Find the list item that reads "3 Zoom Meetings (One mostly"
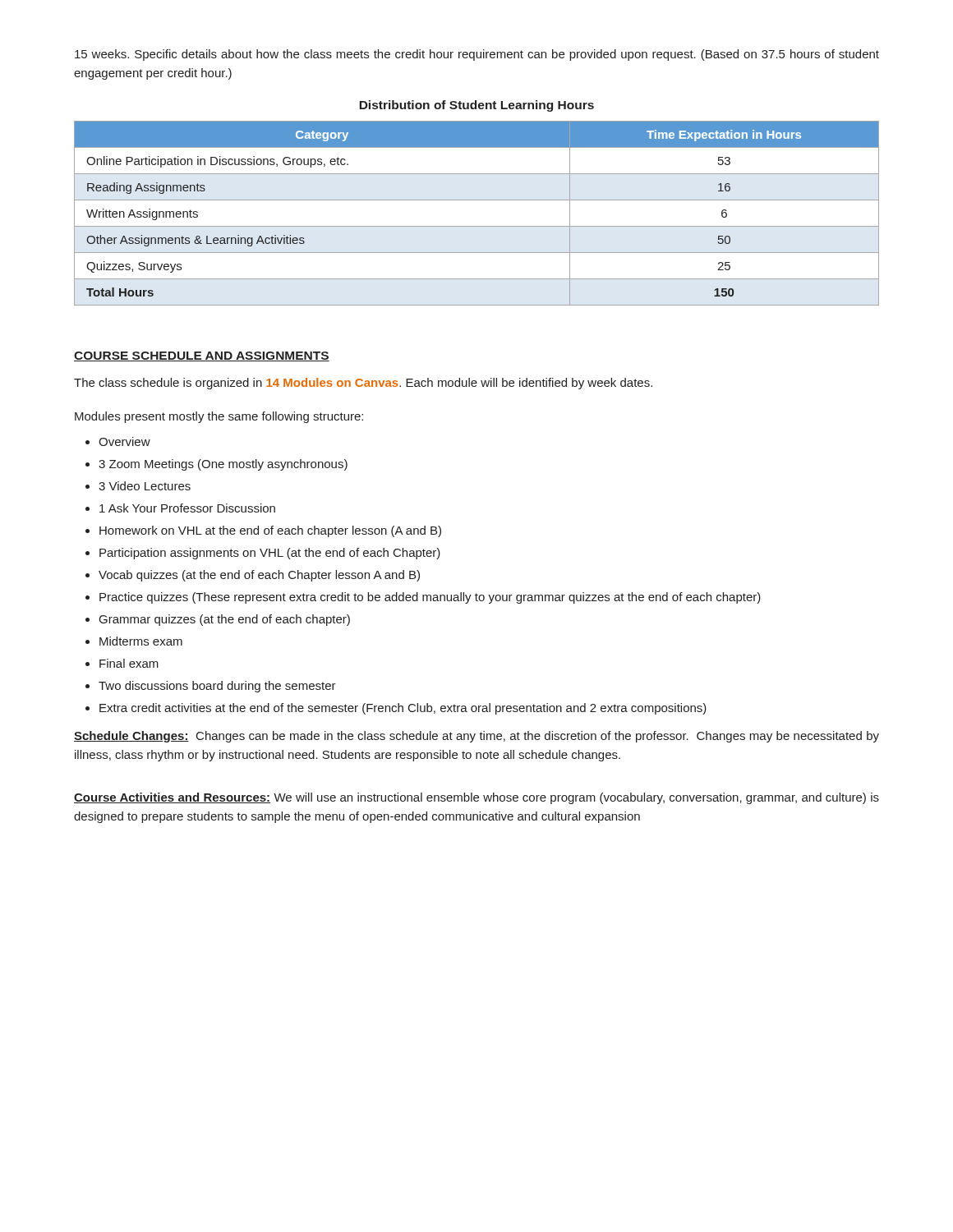The width and height of the screenshot is (953, 1232). (x=223, y=464)
